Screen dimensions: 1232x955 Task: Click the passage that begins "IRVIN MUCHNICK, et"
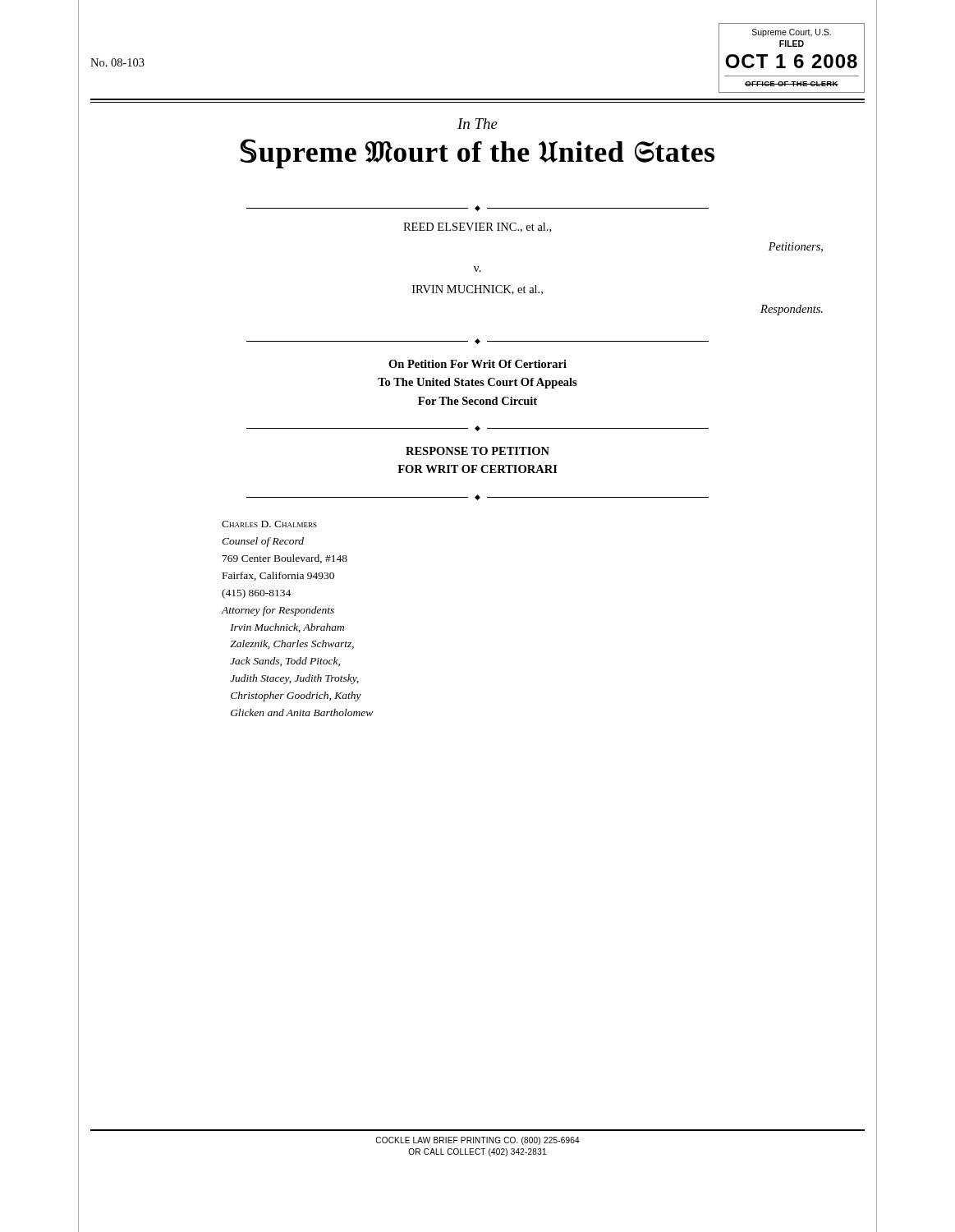pyautogui.click(x=478, y=289)
